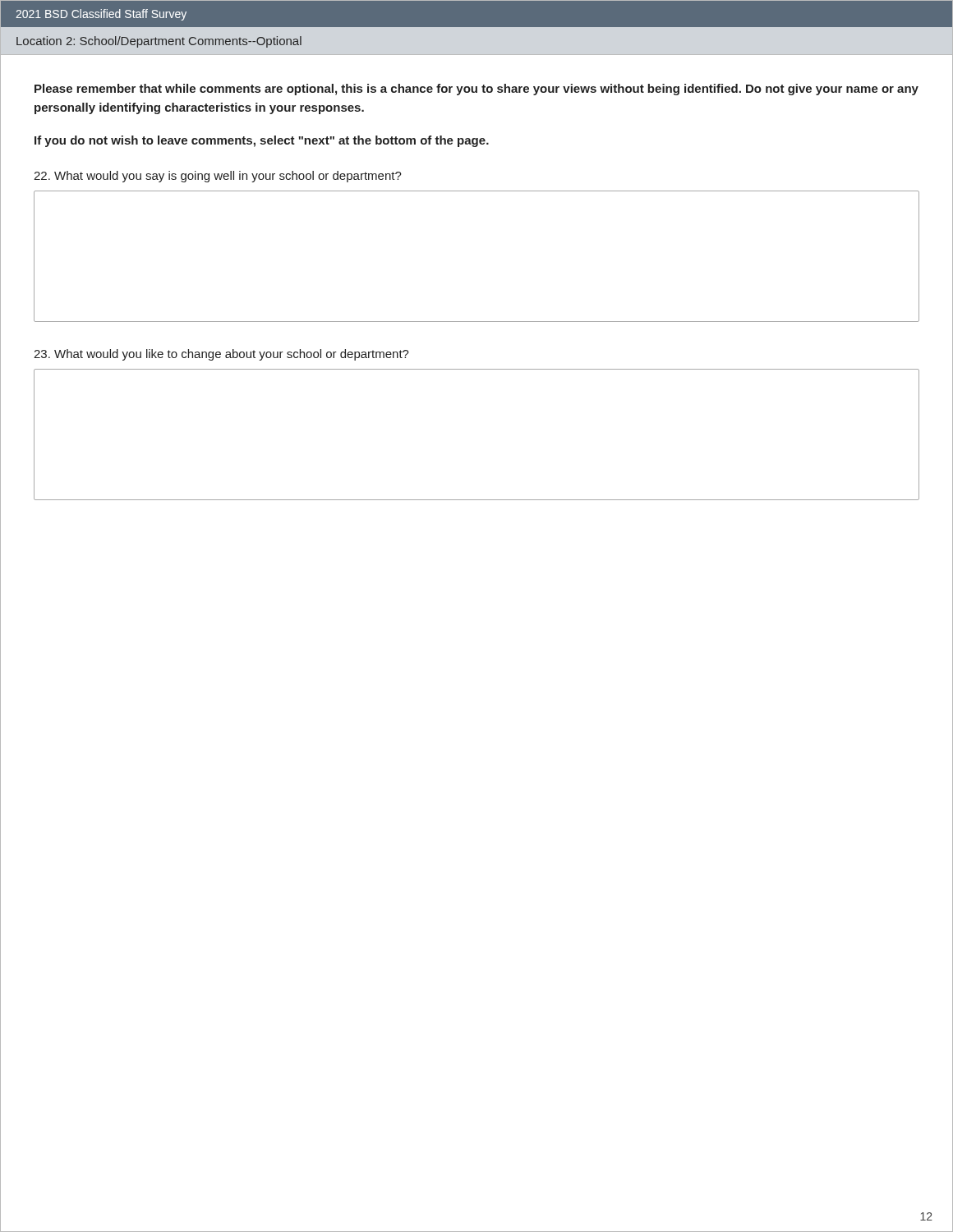Click the passage that begins "Please remember that while comments are optional,"
The height and width of the screenshot is (1232, 953).
click(x=476, y=98)
